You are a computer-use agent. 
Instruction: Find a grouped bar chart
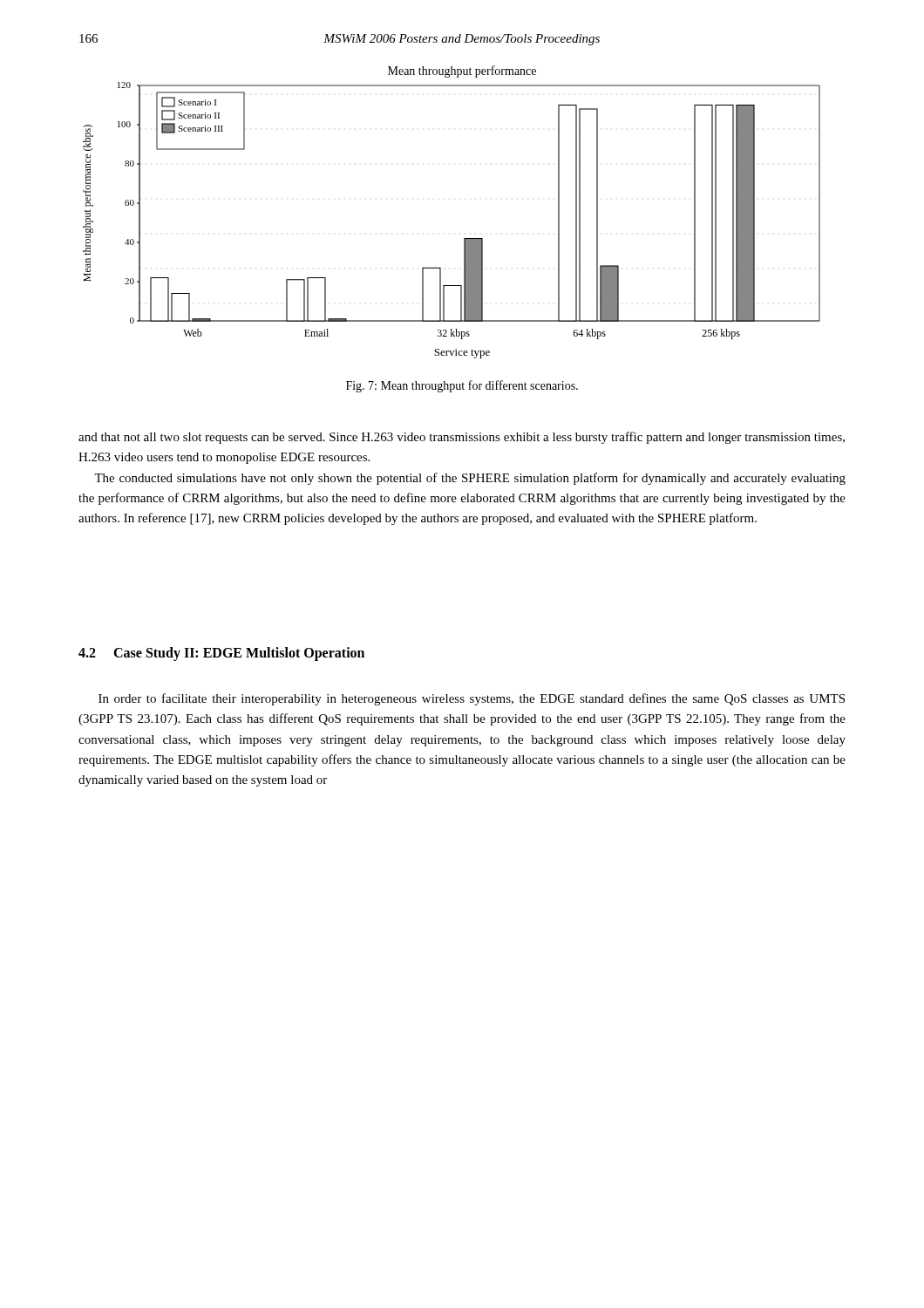coord(462,222)
